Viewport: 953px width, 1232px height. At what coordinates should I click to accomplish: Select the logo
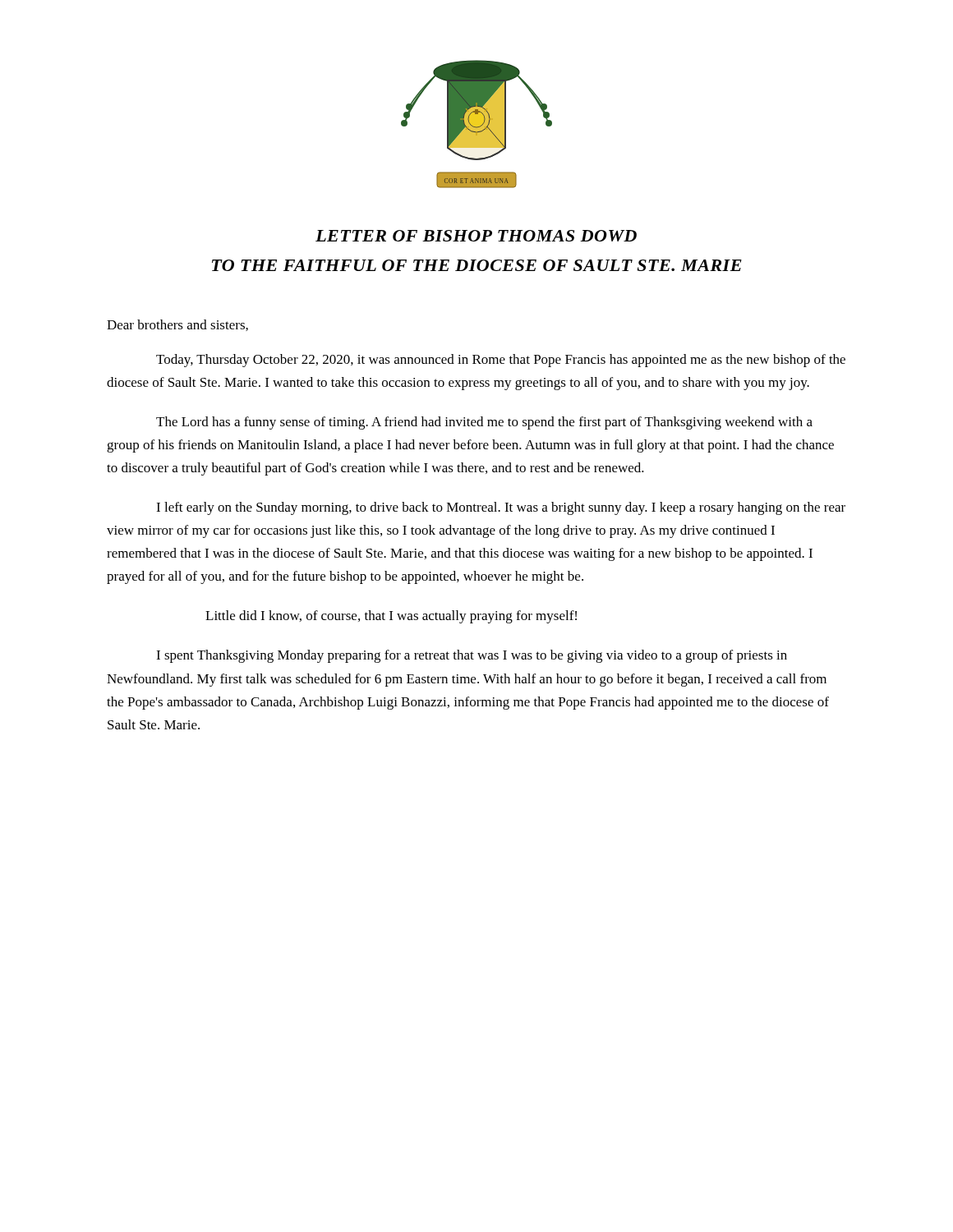[476, 125]
